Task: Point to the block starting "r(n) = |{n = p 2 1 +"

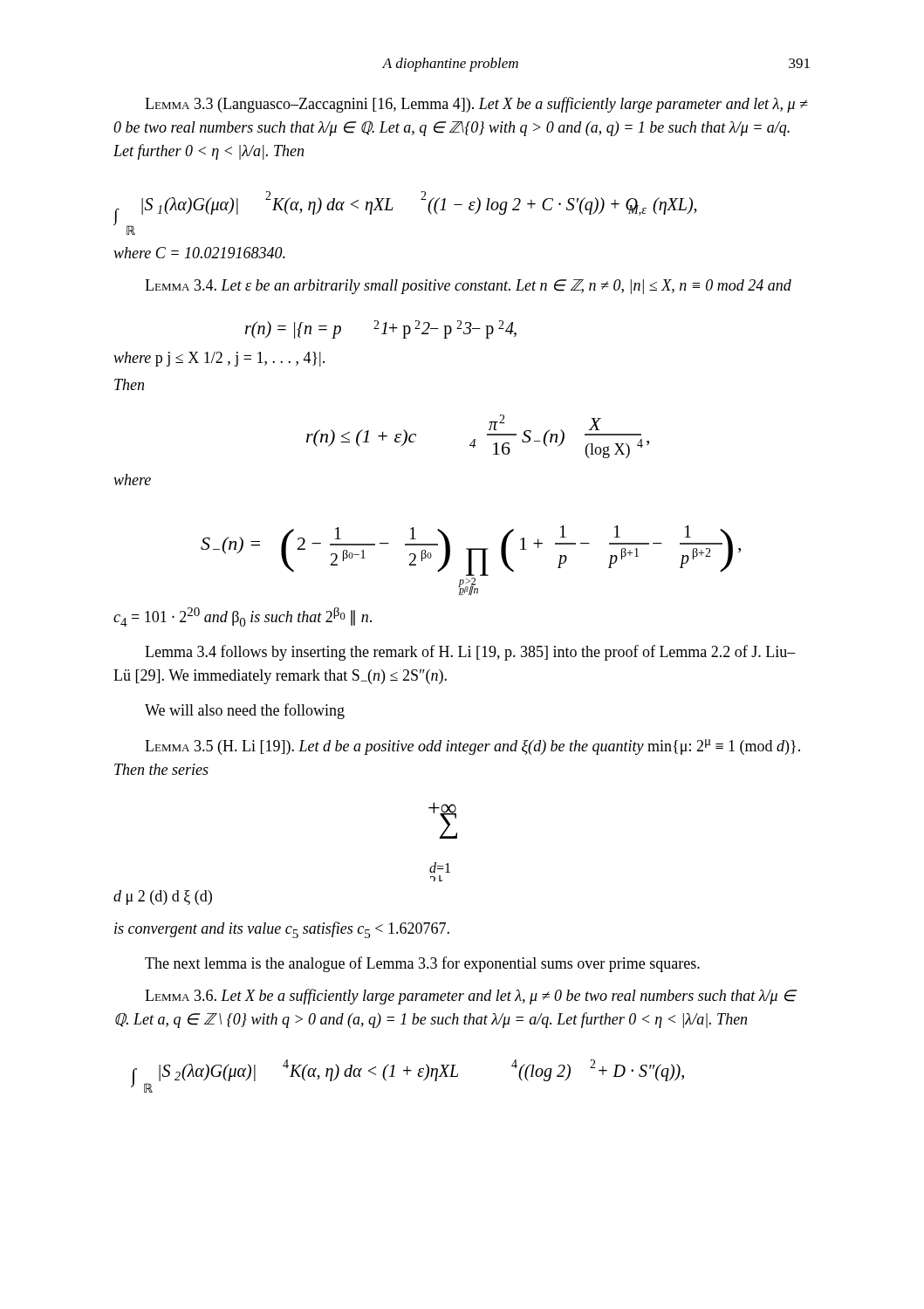Action: point(423,338)
